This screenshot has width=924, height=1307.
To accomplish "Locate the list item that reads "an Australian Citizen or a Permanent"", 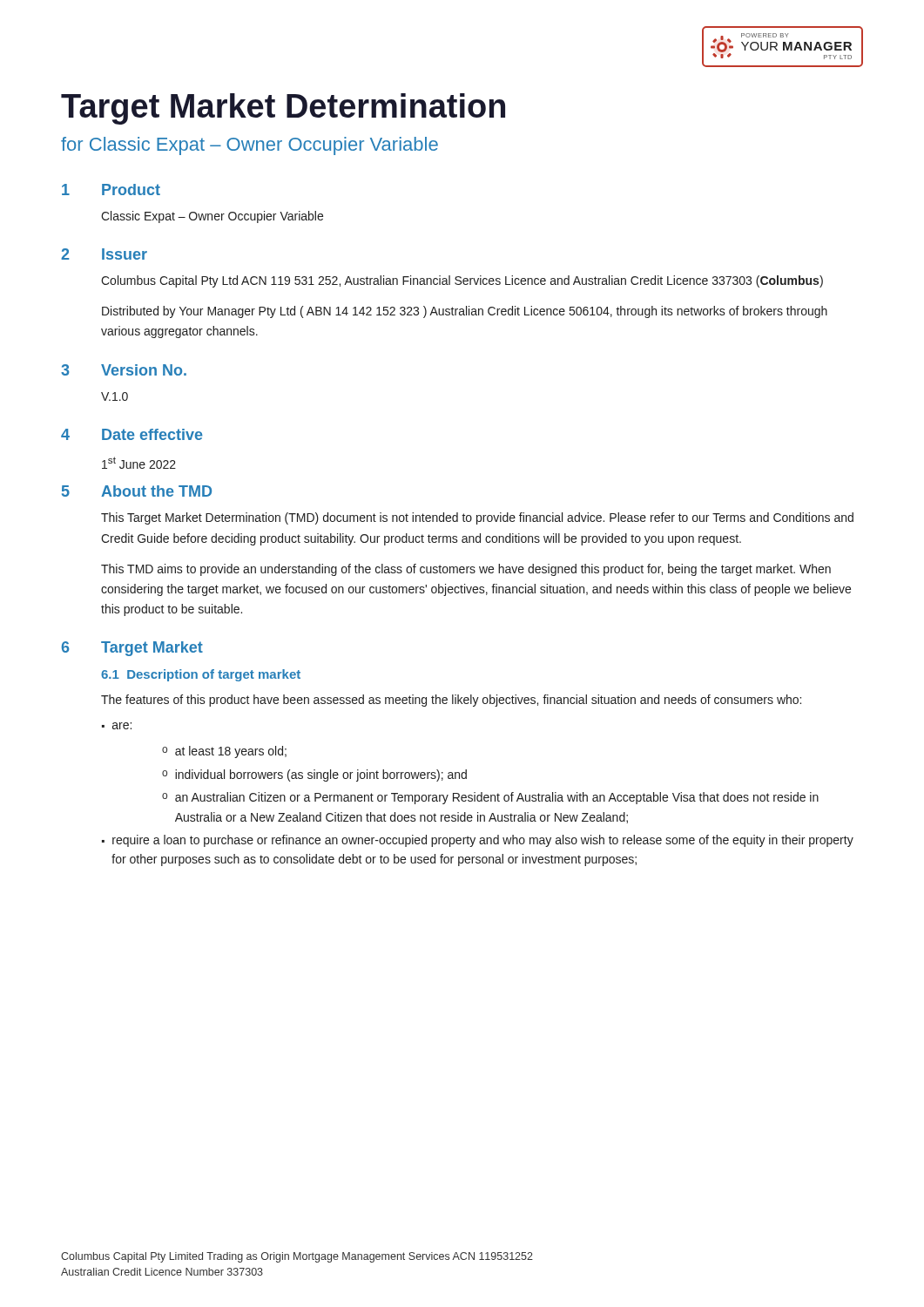I will [497, 807].
